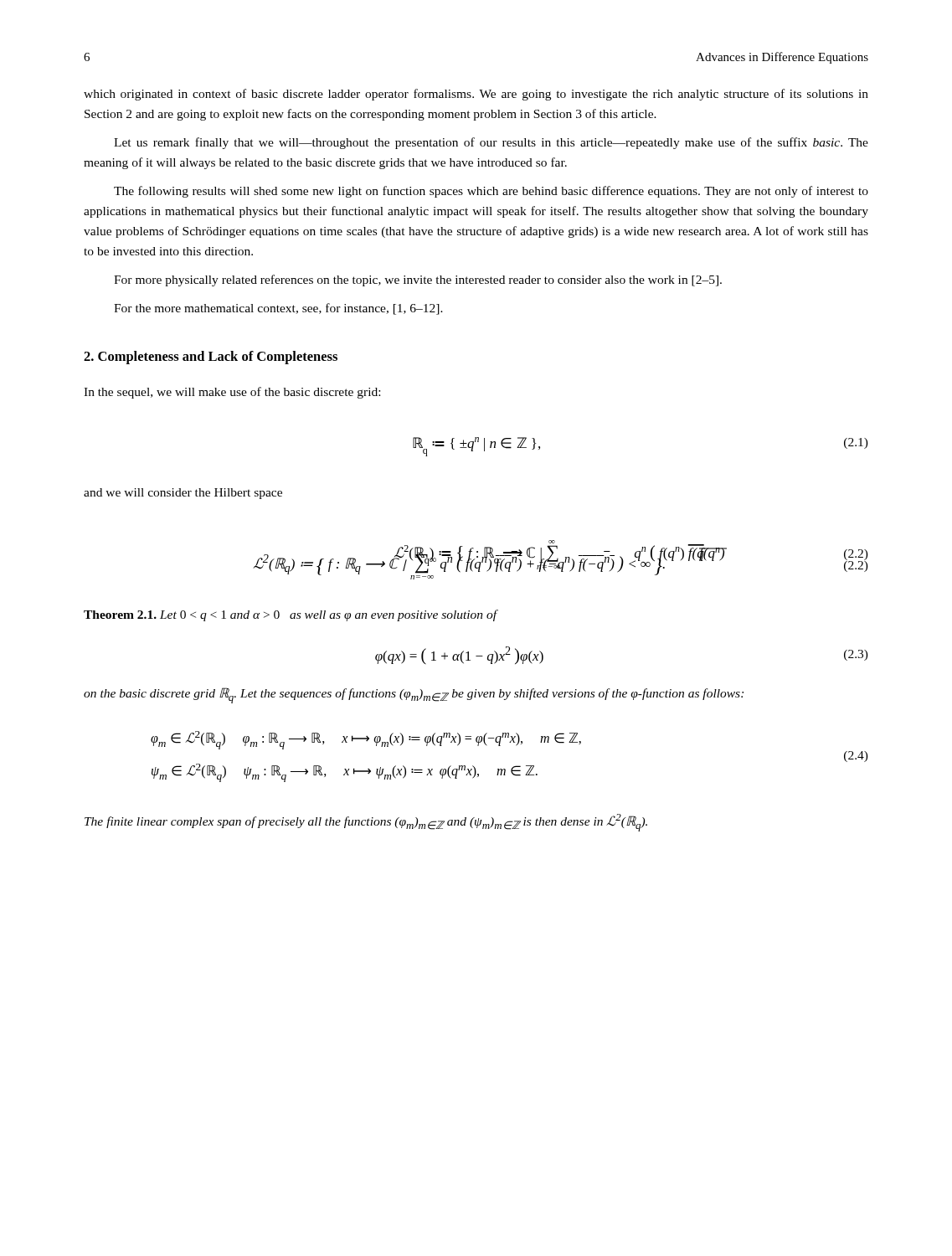Click on the text block containing "In the sequel, we"

point(232,393)
